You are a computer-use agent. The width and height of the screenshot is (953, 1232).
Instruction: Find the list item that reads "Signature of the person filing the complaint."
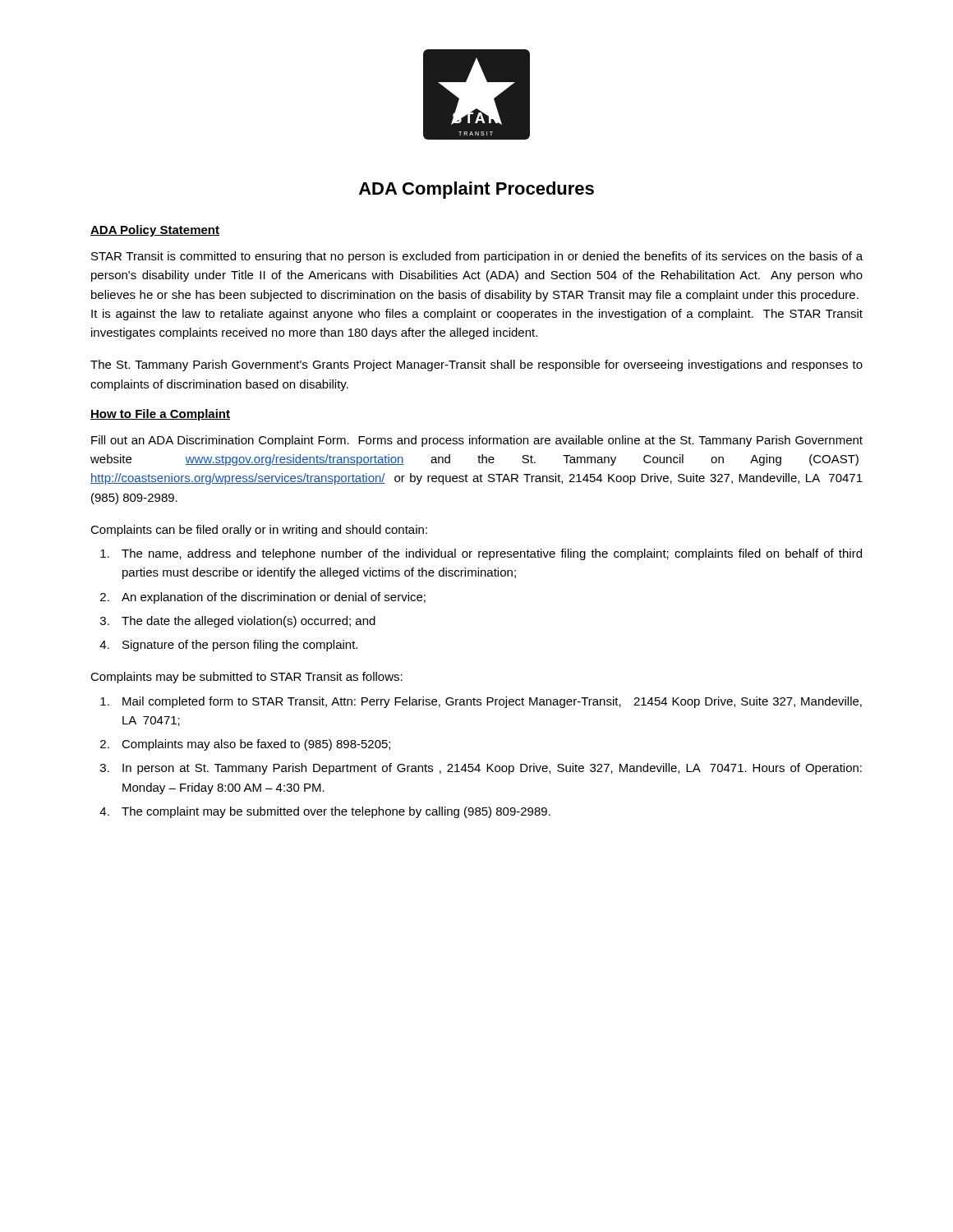tap(240, 644)
